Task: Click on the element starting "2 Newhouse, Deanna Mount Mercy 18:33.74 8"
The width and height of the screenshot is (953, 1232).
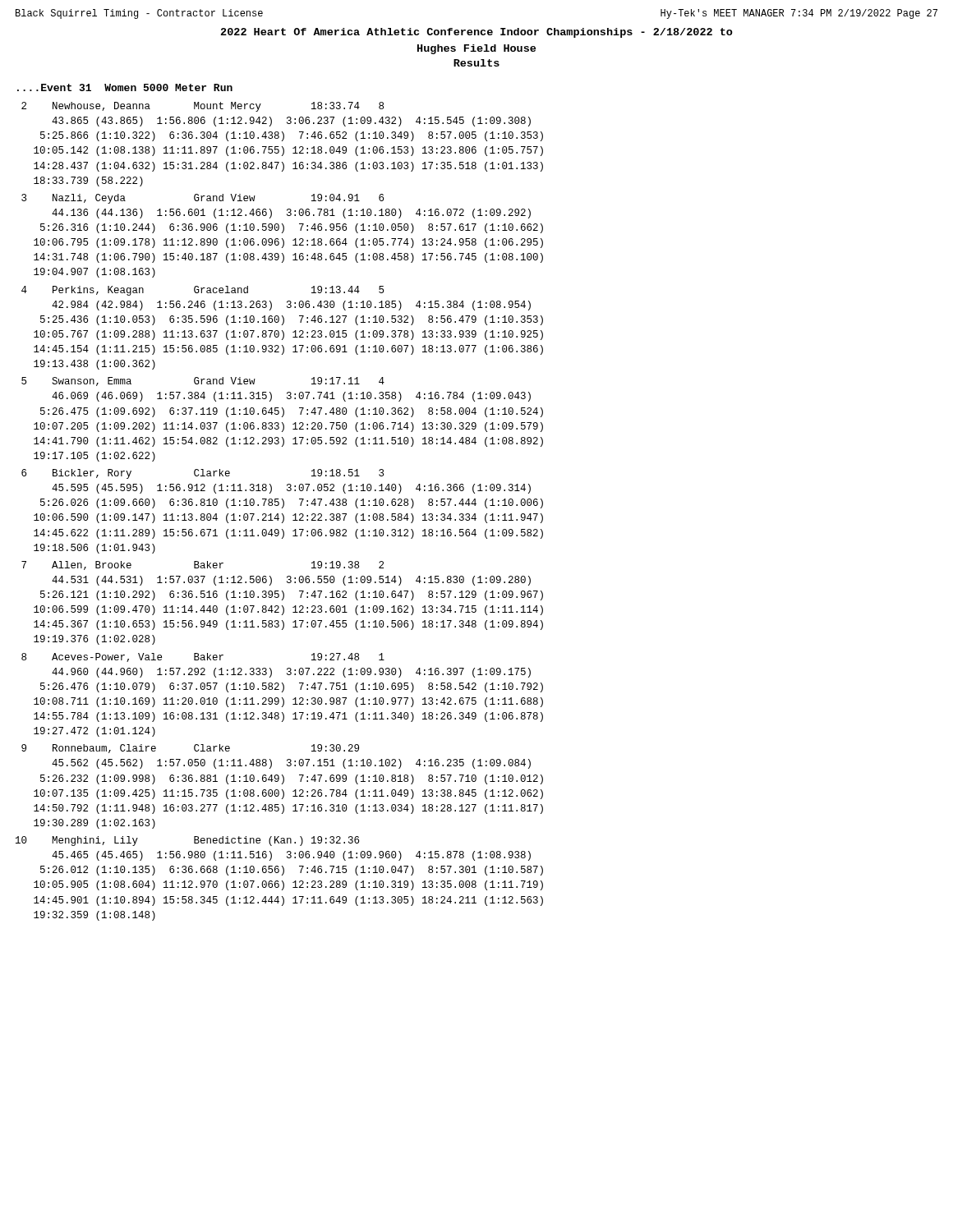Action: pyautogui.click(x=476, y=144)
